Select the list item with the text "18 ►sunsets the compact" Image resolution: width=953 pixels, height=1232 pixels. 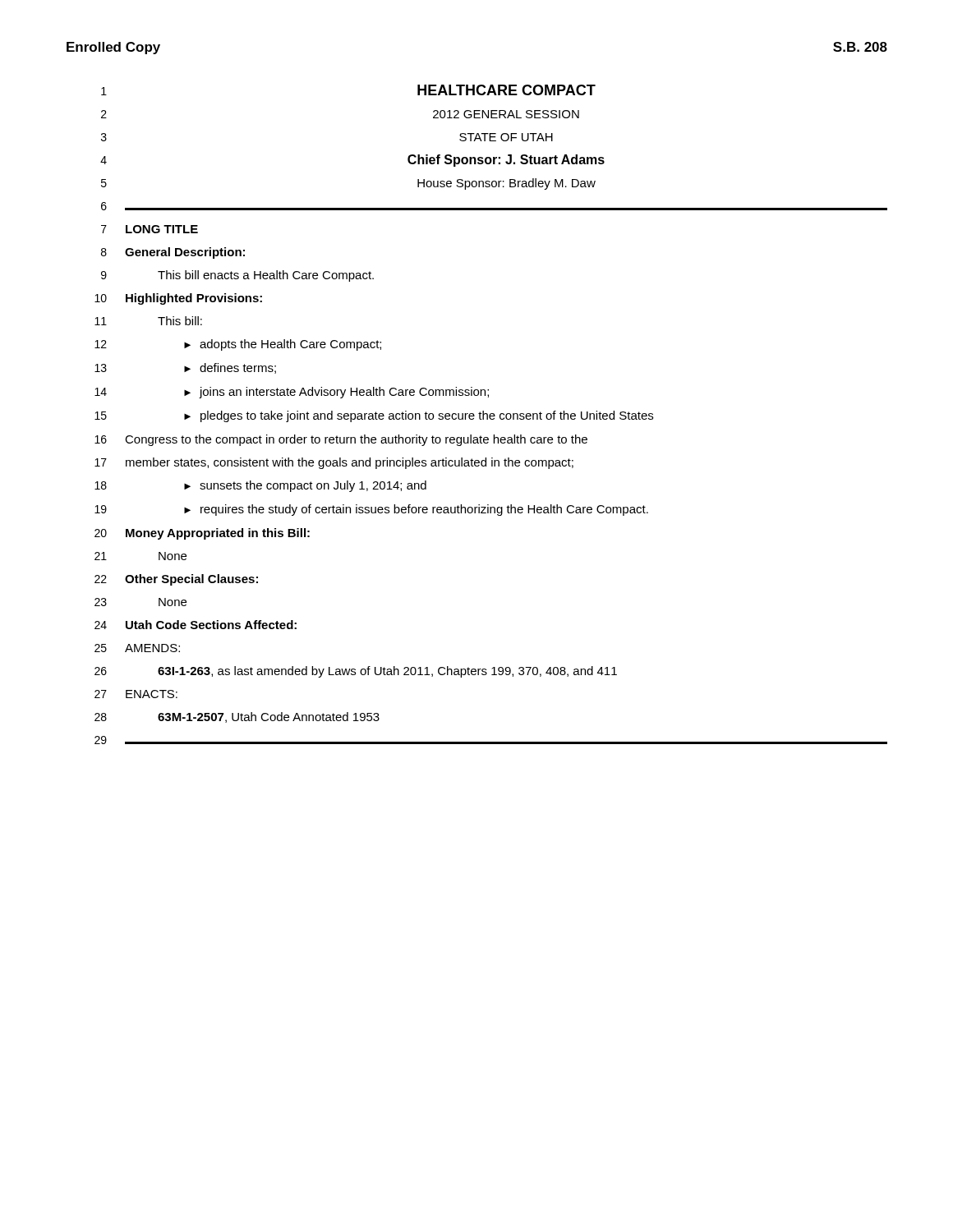point(260,486)
